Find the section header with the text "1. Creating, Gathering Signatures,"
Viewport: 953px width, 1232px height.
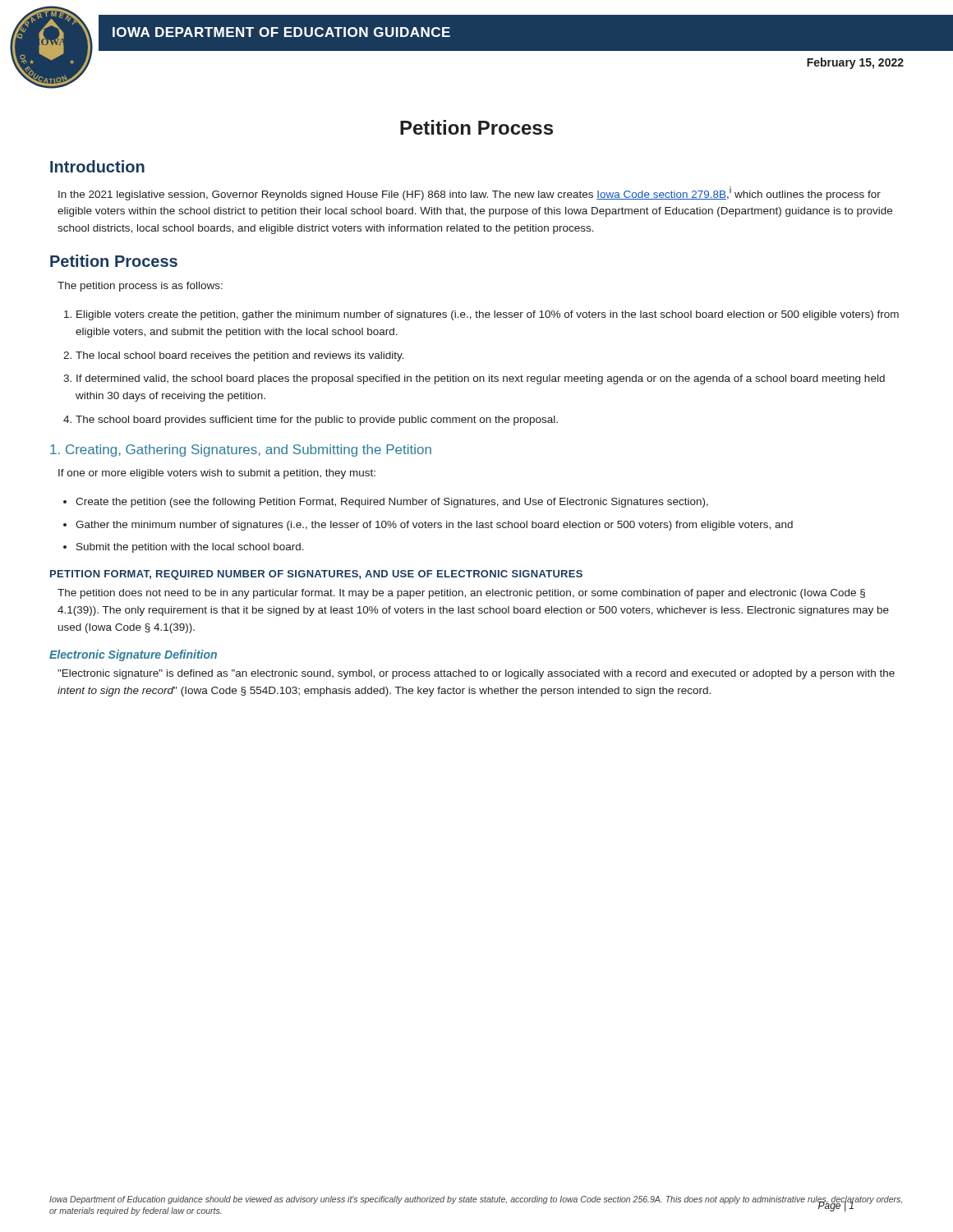pos(241,450)
